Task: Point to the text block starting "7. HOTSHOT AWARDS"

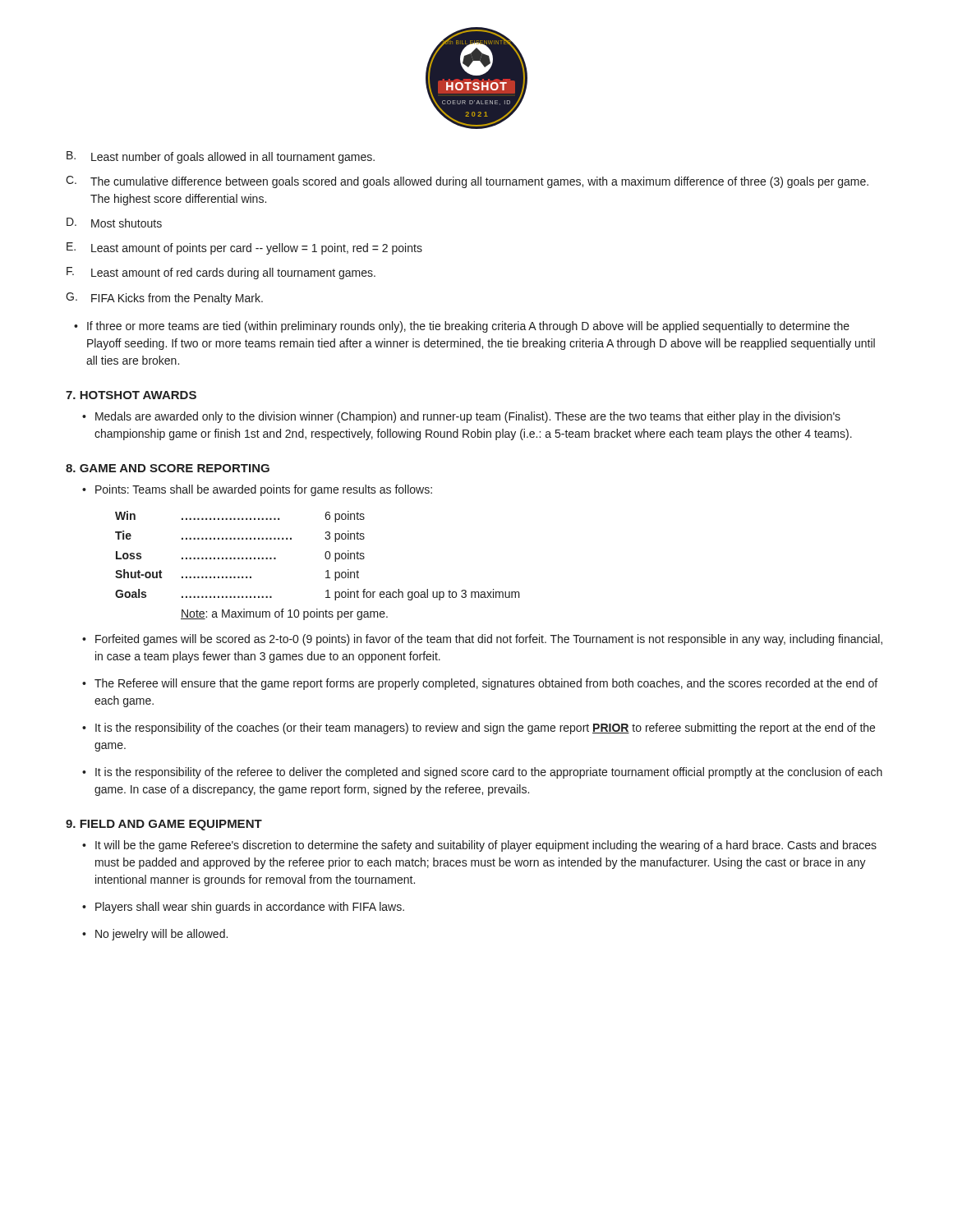Action: 131,395
